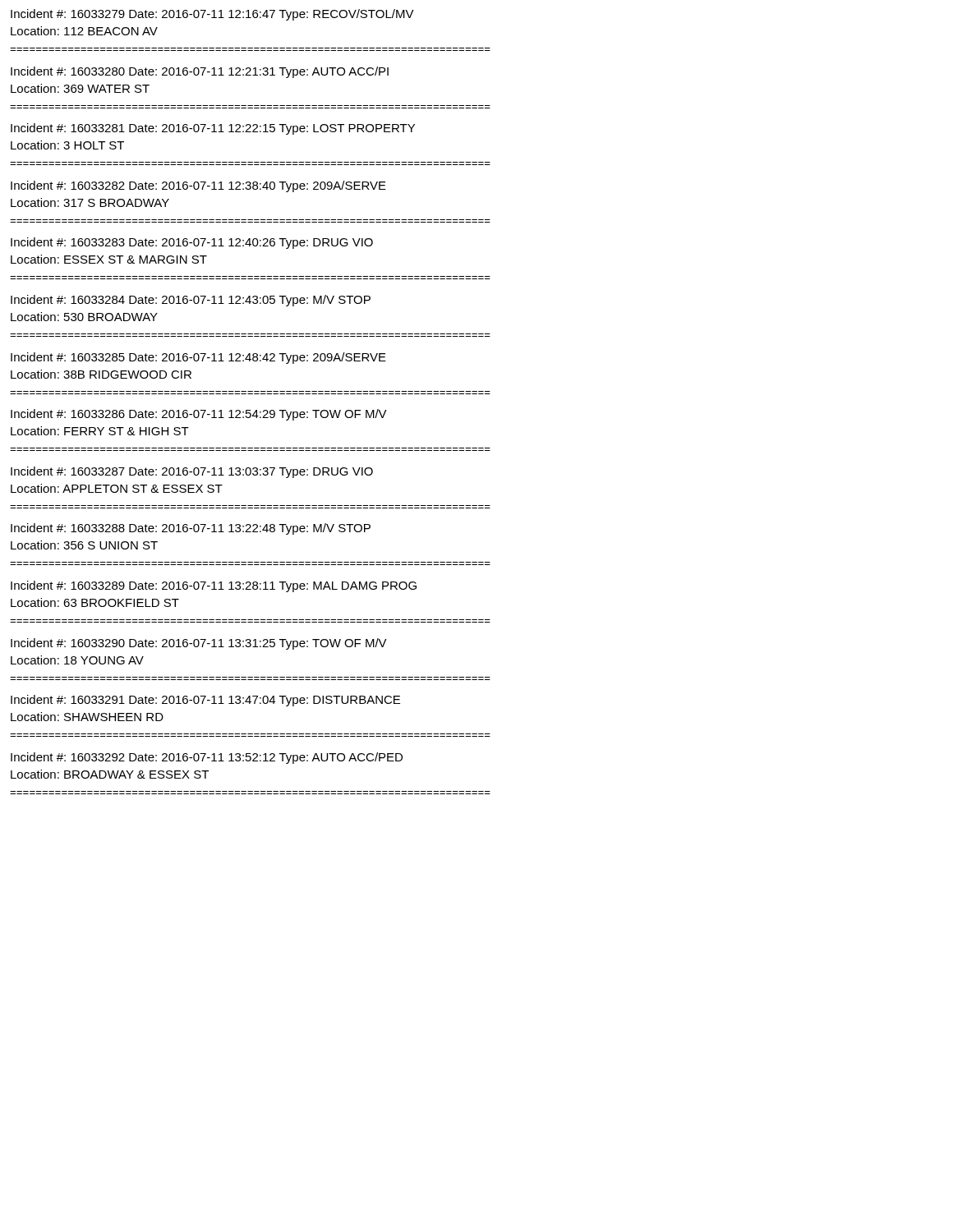Select the block starting "Incident #: 16033291 Date: 2016-07-11"
The width and height of the screenshot is (953, 1232).
tap(205, 701)
